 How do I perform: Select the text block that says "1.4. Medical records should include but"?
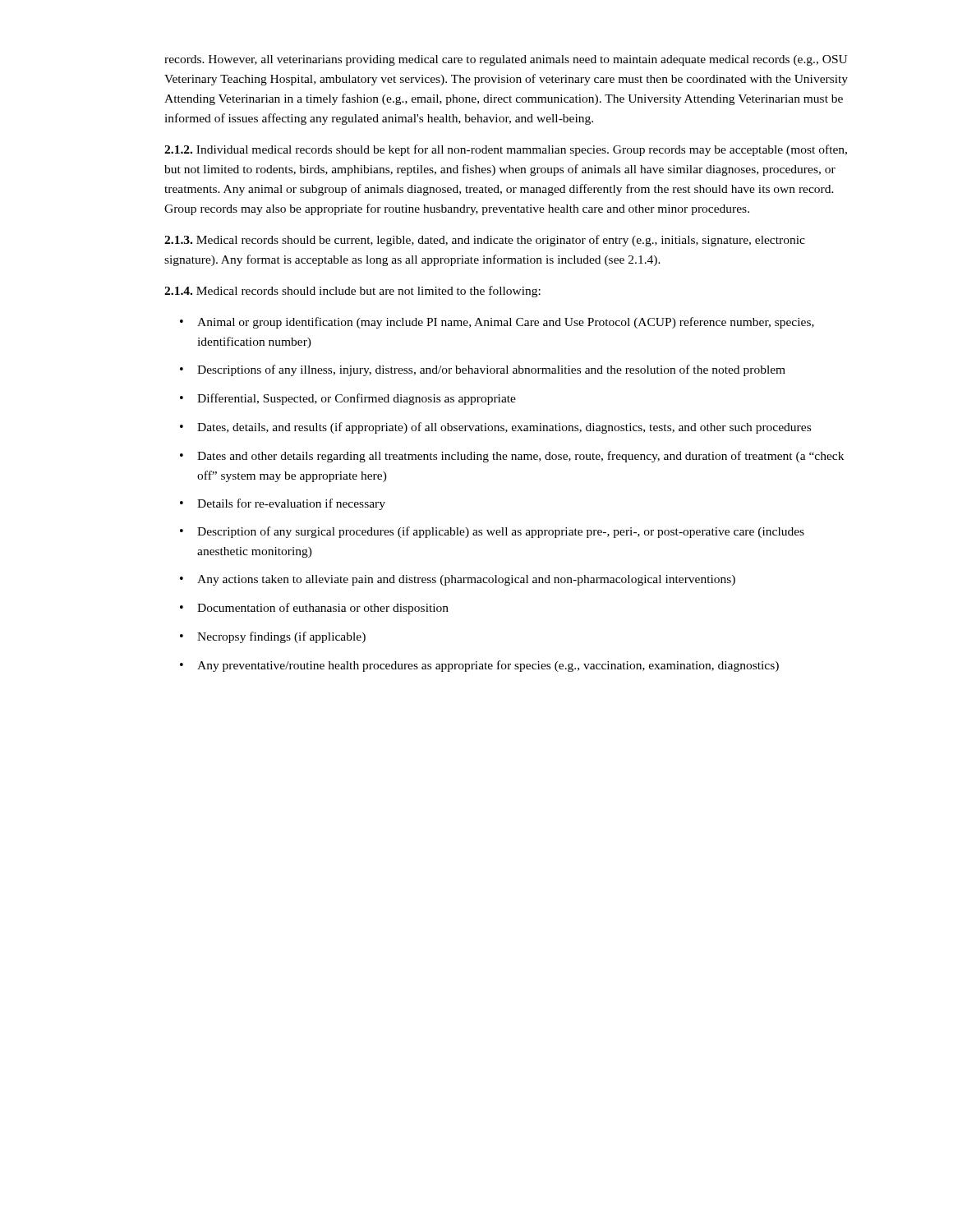[x=353, y=290]
